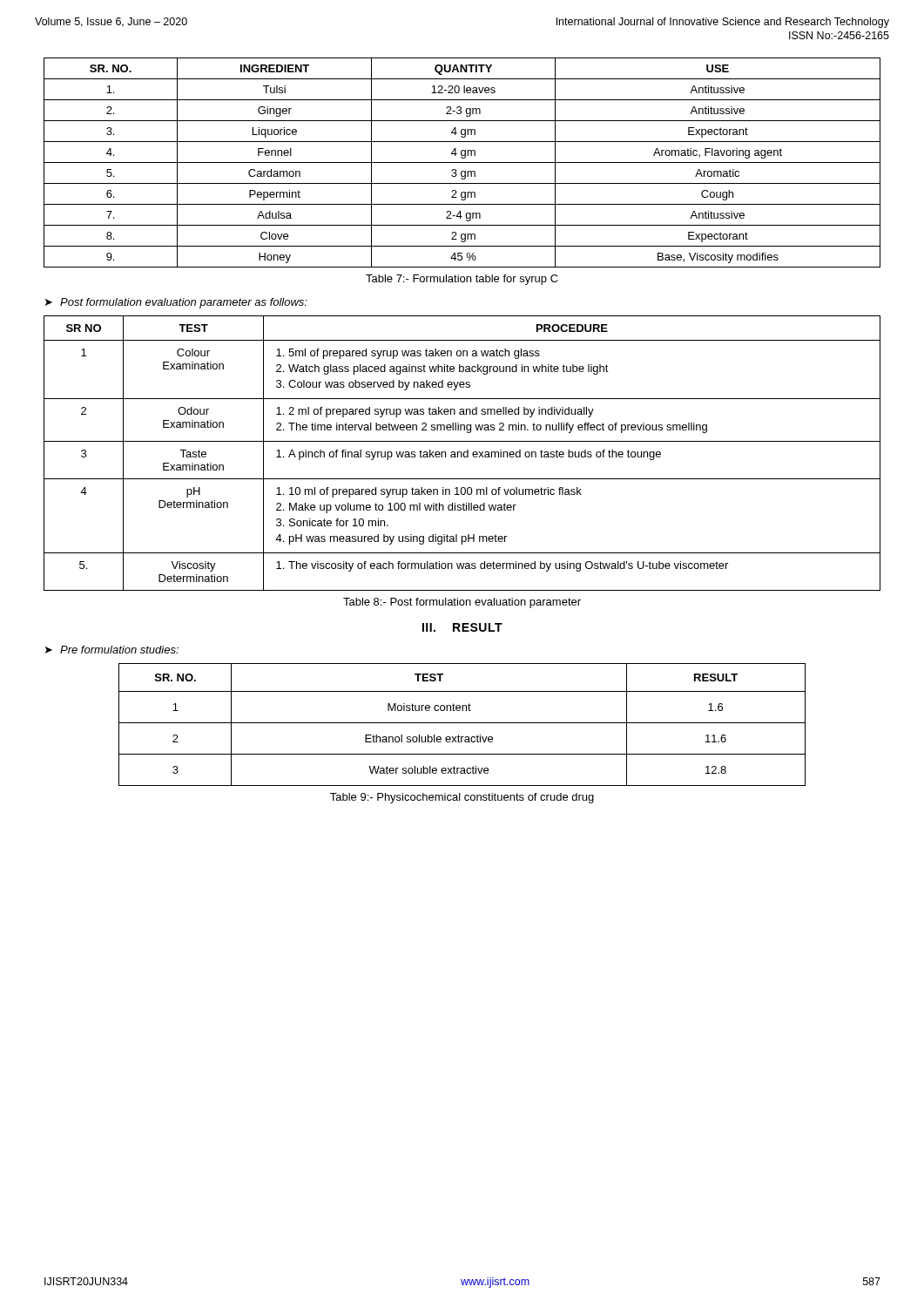Image resolution: width=924 pixels, height=1307 pixels.
Task: Locate the block of text that opens with "➤ Post formulation evaluation parameter as"
Action: click(175, 302)
